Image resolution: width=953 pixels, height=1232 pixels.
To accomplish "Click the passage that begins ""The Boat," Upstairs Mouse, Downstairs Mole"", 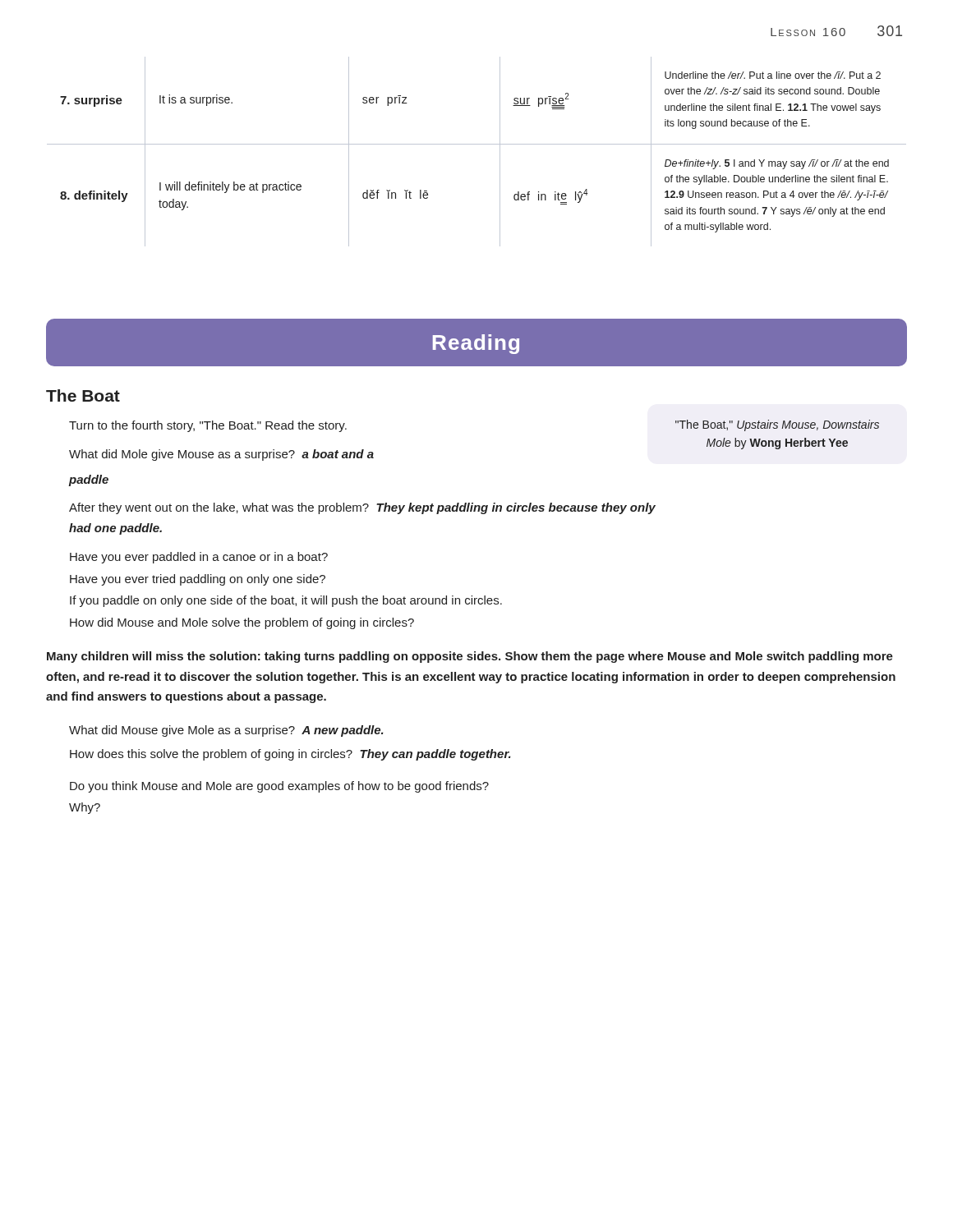I will (x=777, y=434).
